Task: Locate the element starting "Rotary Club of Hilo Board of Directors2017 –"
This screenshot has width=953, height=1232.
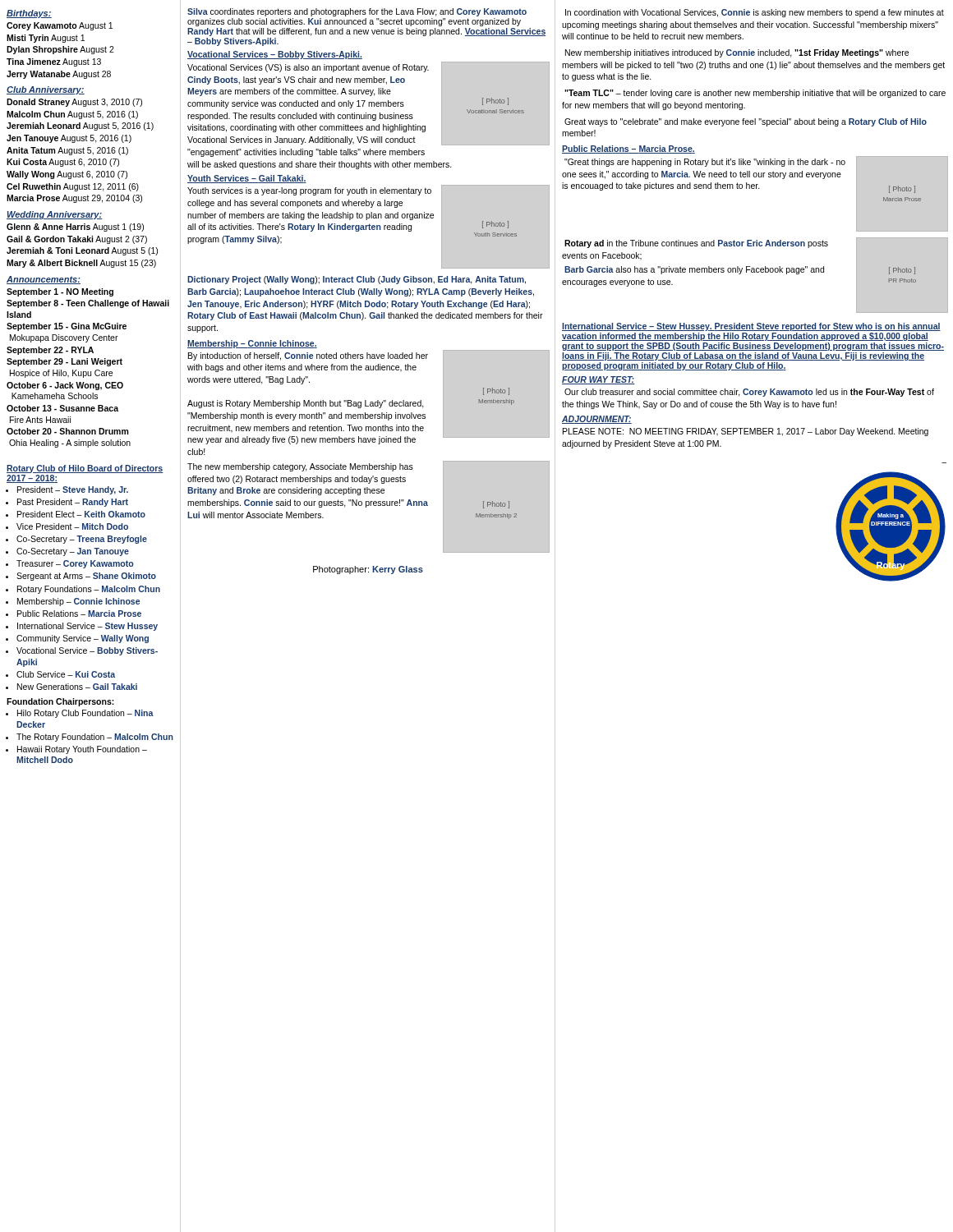Action: (x=85, y=473)
